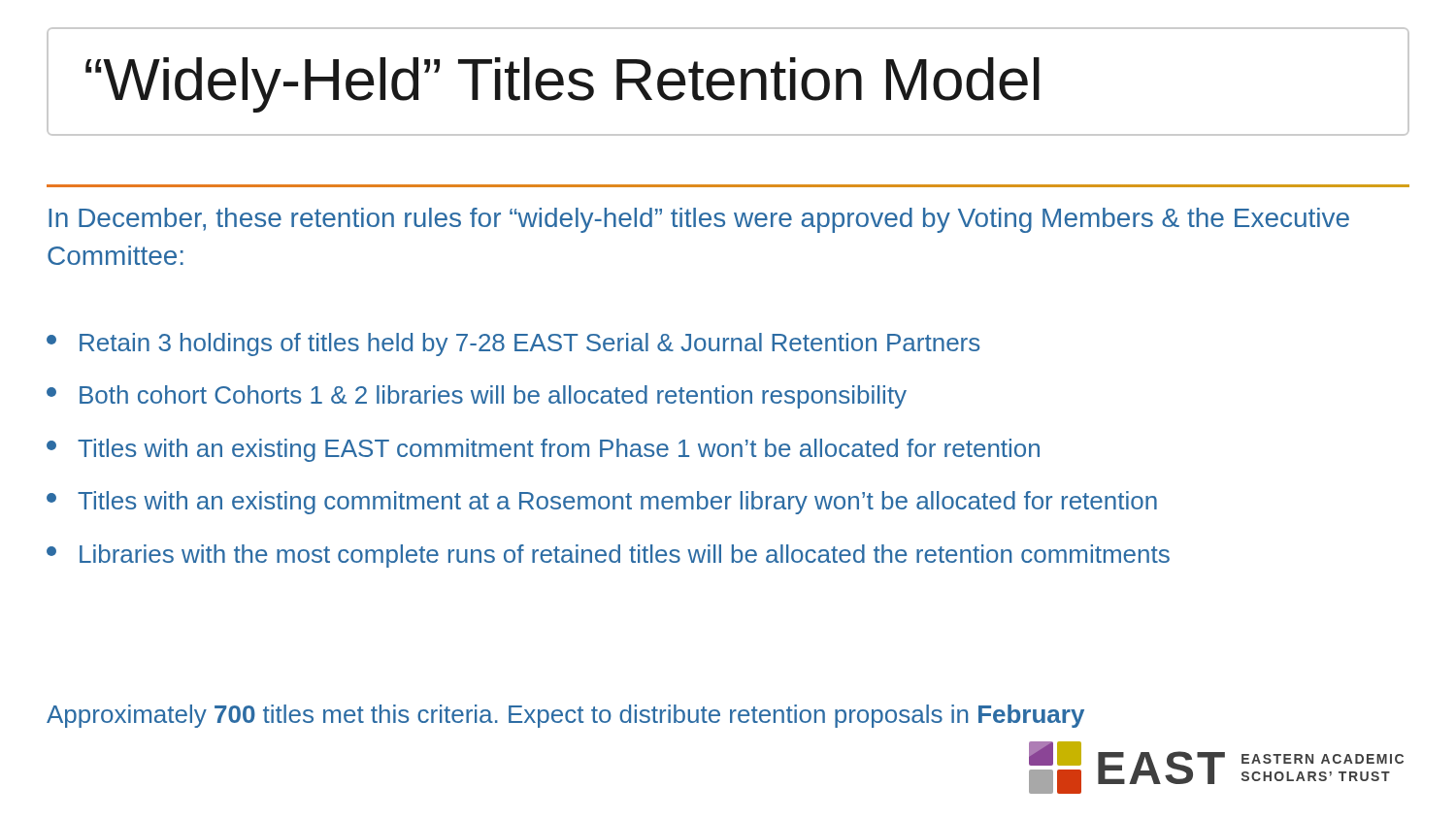
Task: Click on the text block starting "Libraries with the most complete"
Action: click(712, 554)
